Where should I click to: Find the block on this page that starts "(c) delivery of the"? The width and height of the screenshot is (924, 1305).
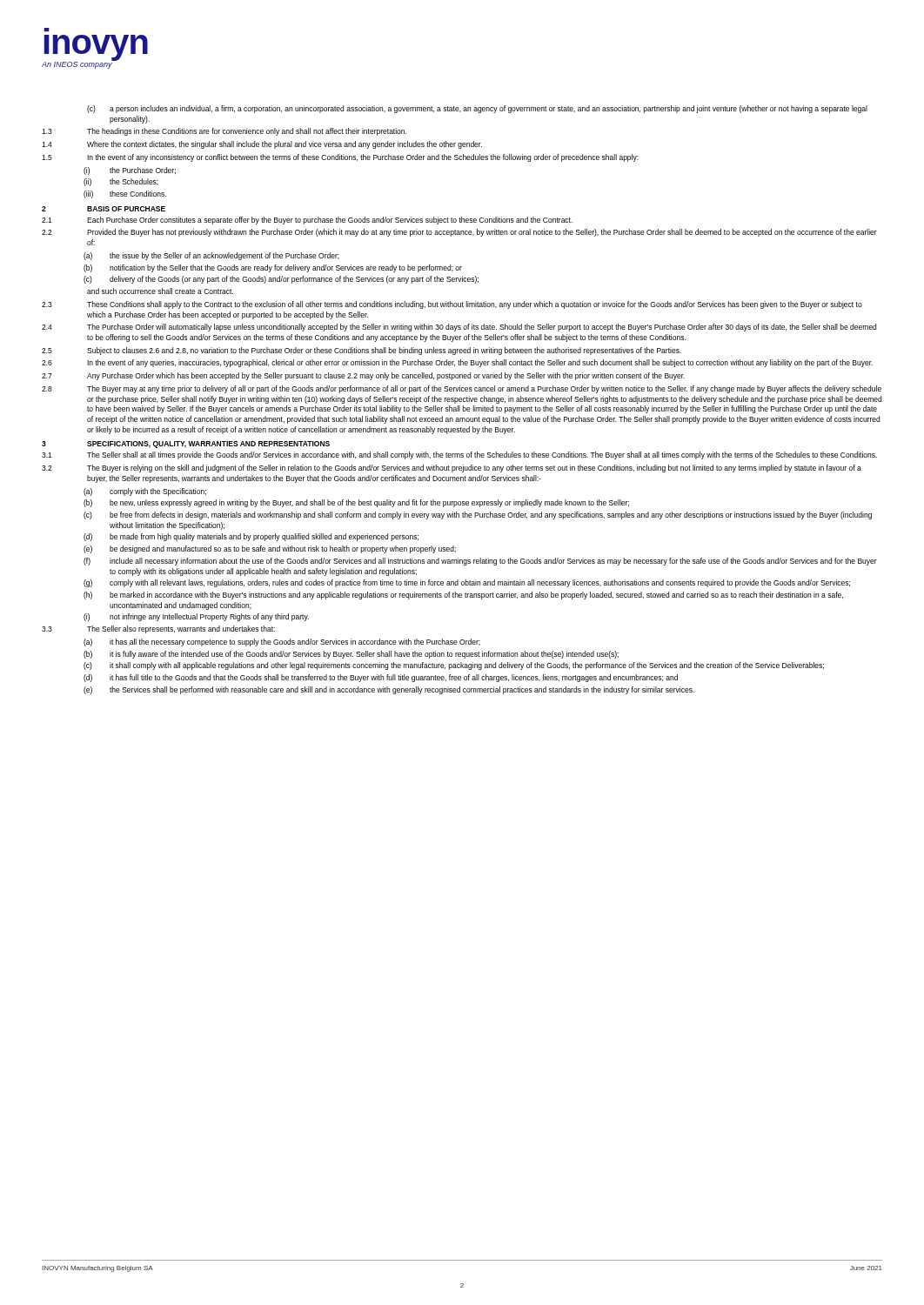click(462, 280)
